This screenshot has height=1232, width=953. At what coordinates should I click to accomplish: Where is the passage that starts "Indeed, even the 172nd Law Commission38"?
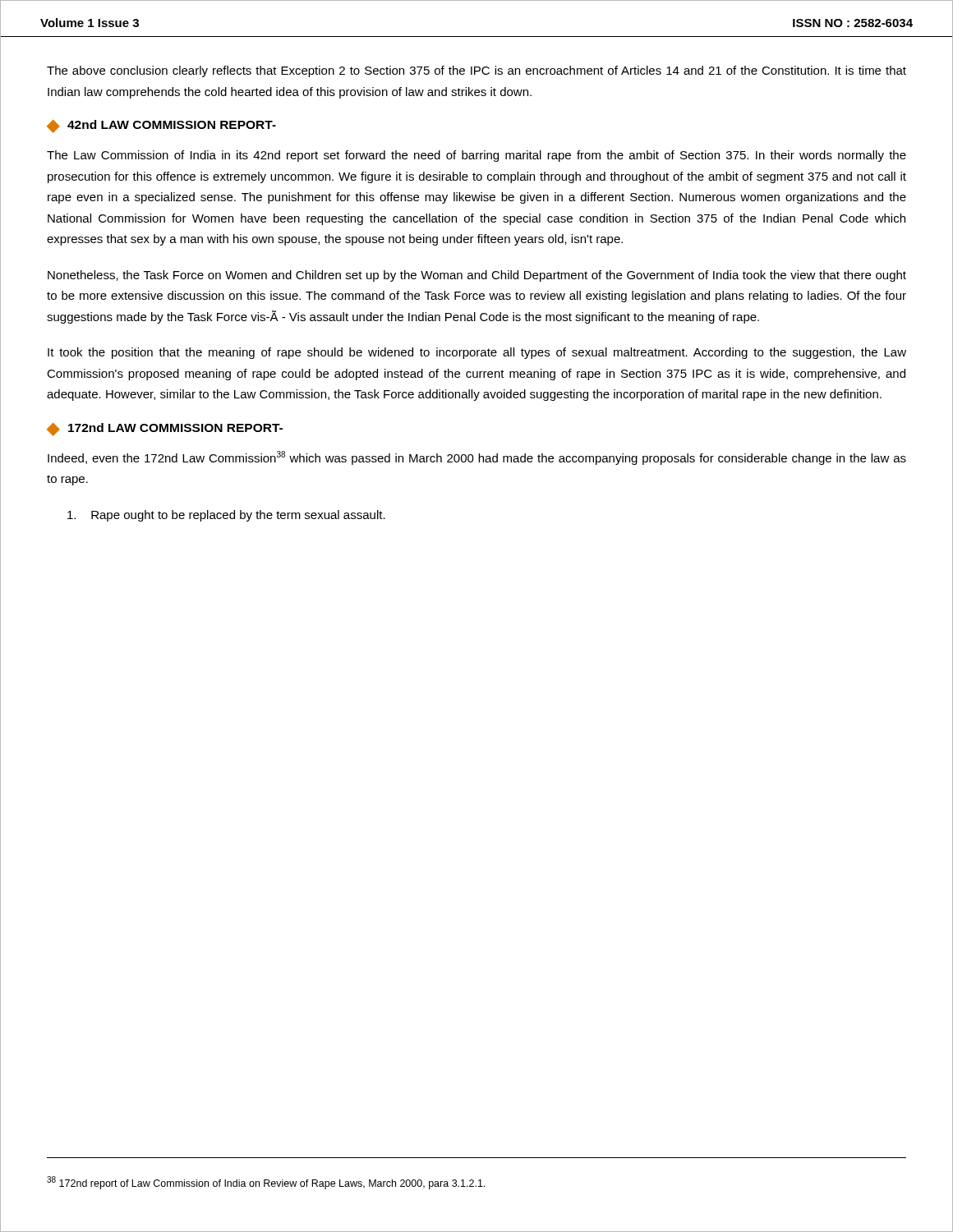[x=476, y=468]
